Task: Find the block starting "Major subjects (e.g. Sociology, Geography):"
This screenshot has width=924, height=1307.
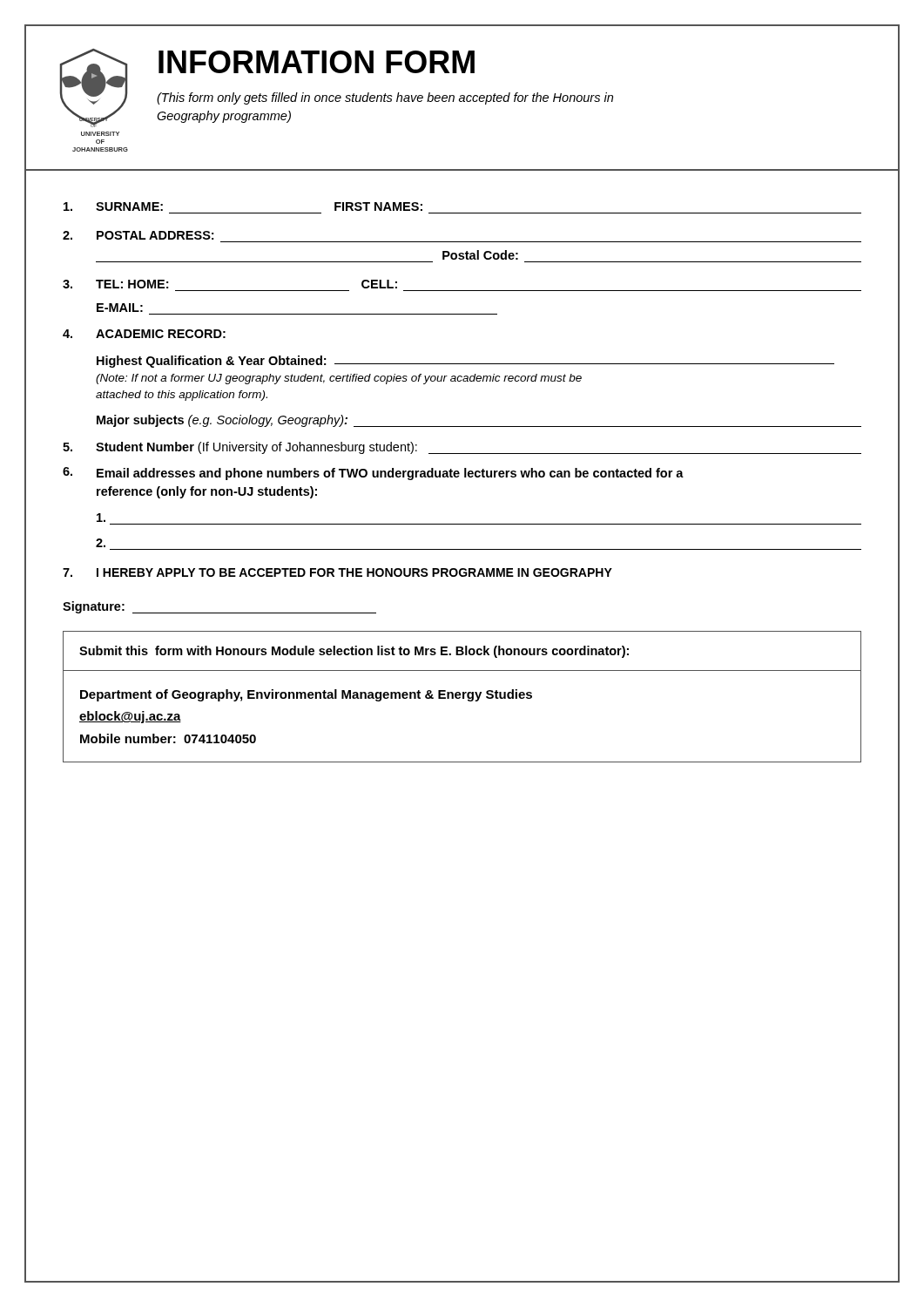Action: [x=479, y=419]
